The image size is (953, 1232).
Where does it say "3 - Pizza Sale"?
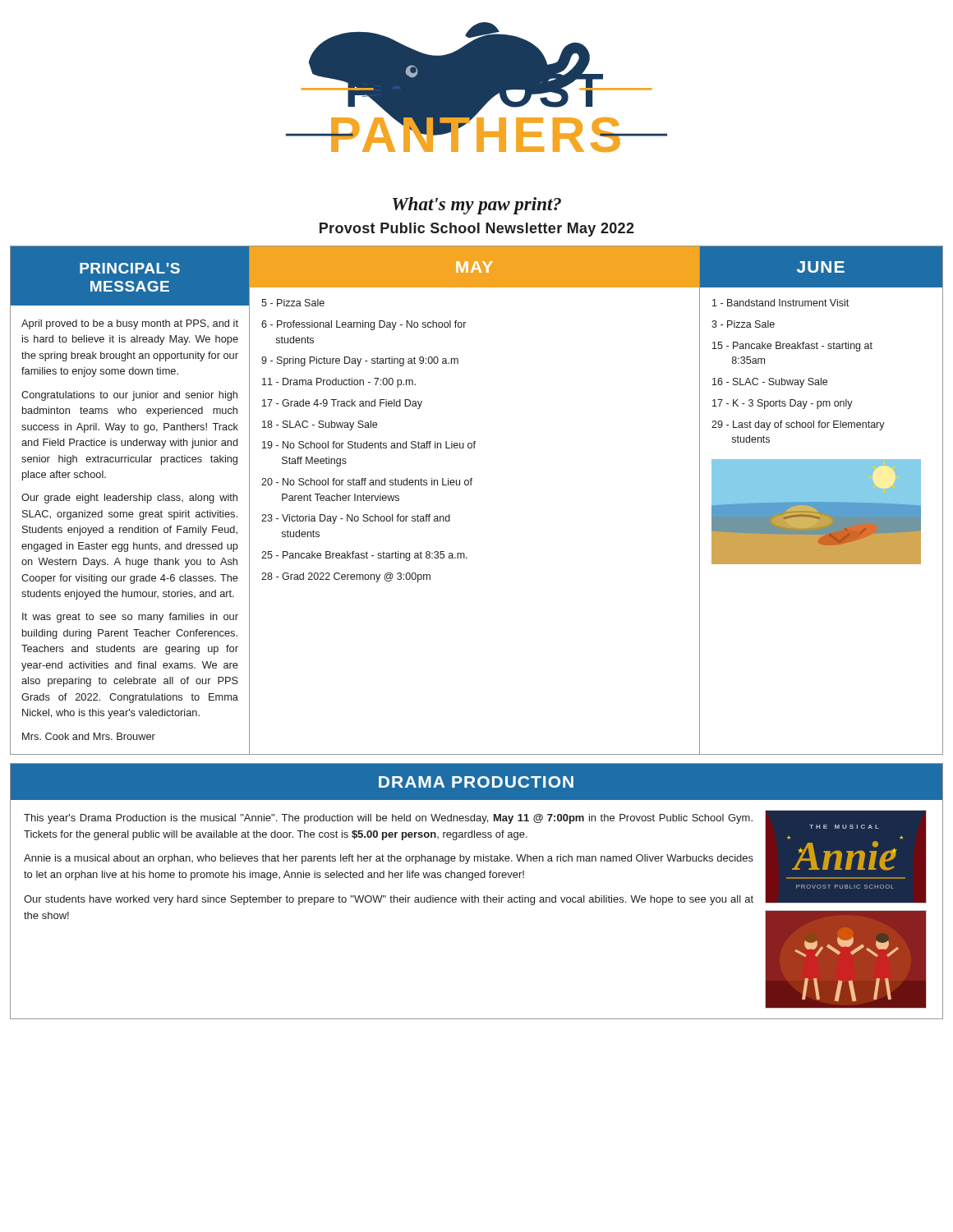coord(743,324)
